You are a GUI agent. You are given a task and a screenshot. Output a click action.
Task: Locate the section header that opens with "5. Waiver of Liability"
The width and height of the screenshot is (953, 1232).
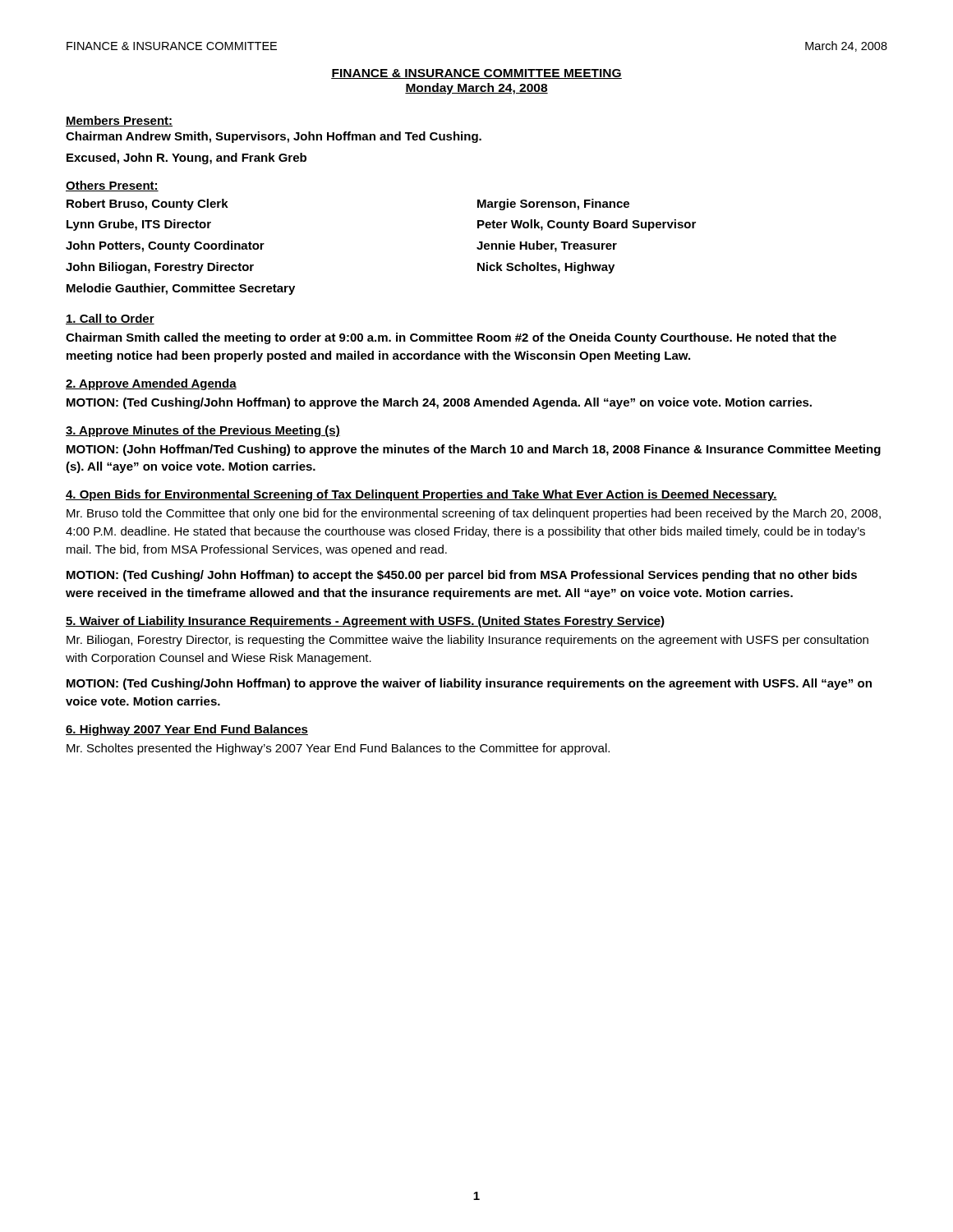365,620
